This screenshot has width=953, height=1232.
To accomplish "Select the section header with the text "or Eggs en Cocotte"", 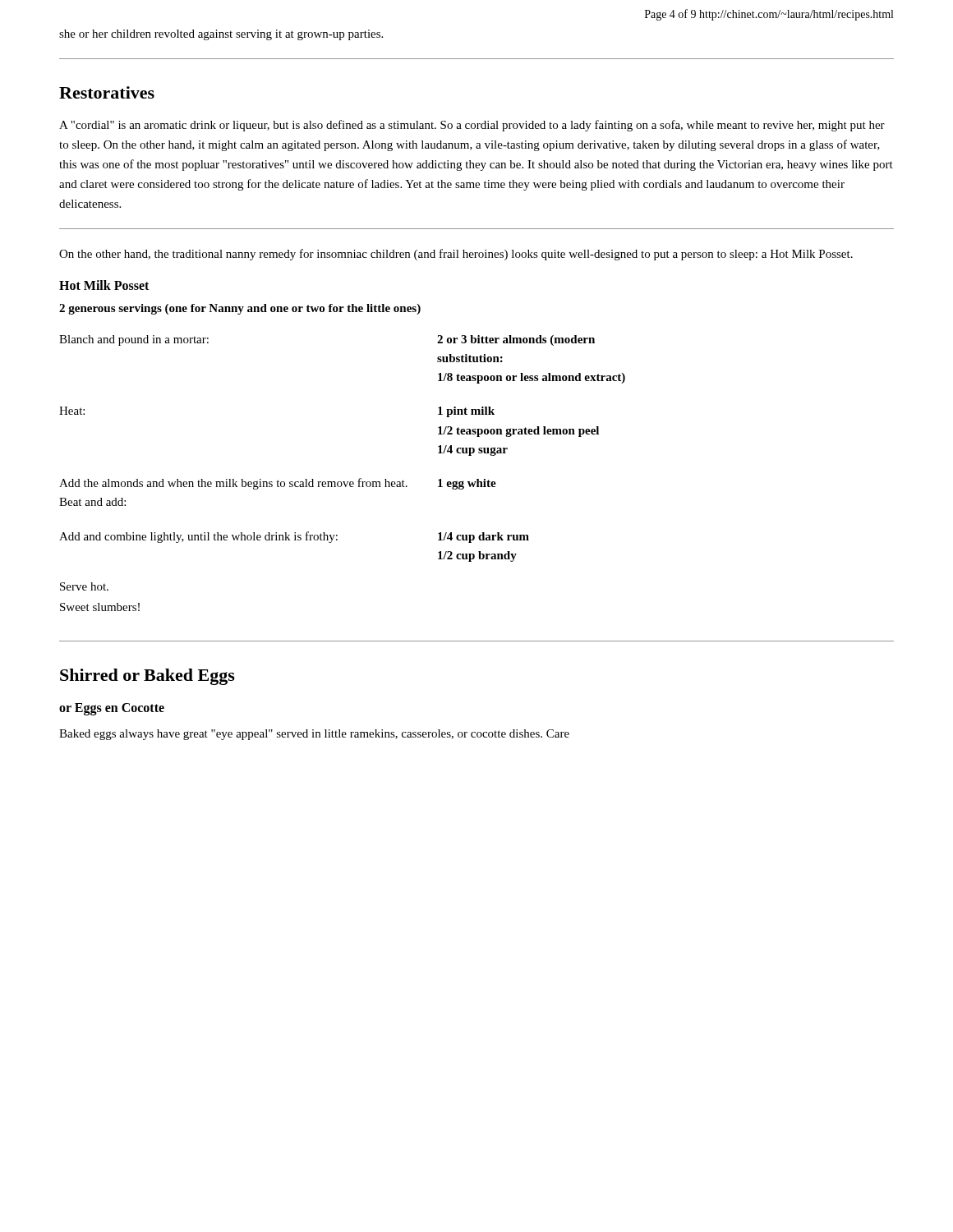I will 112,708.
